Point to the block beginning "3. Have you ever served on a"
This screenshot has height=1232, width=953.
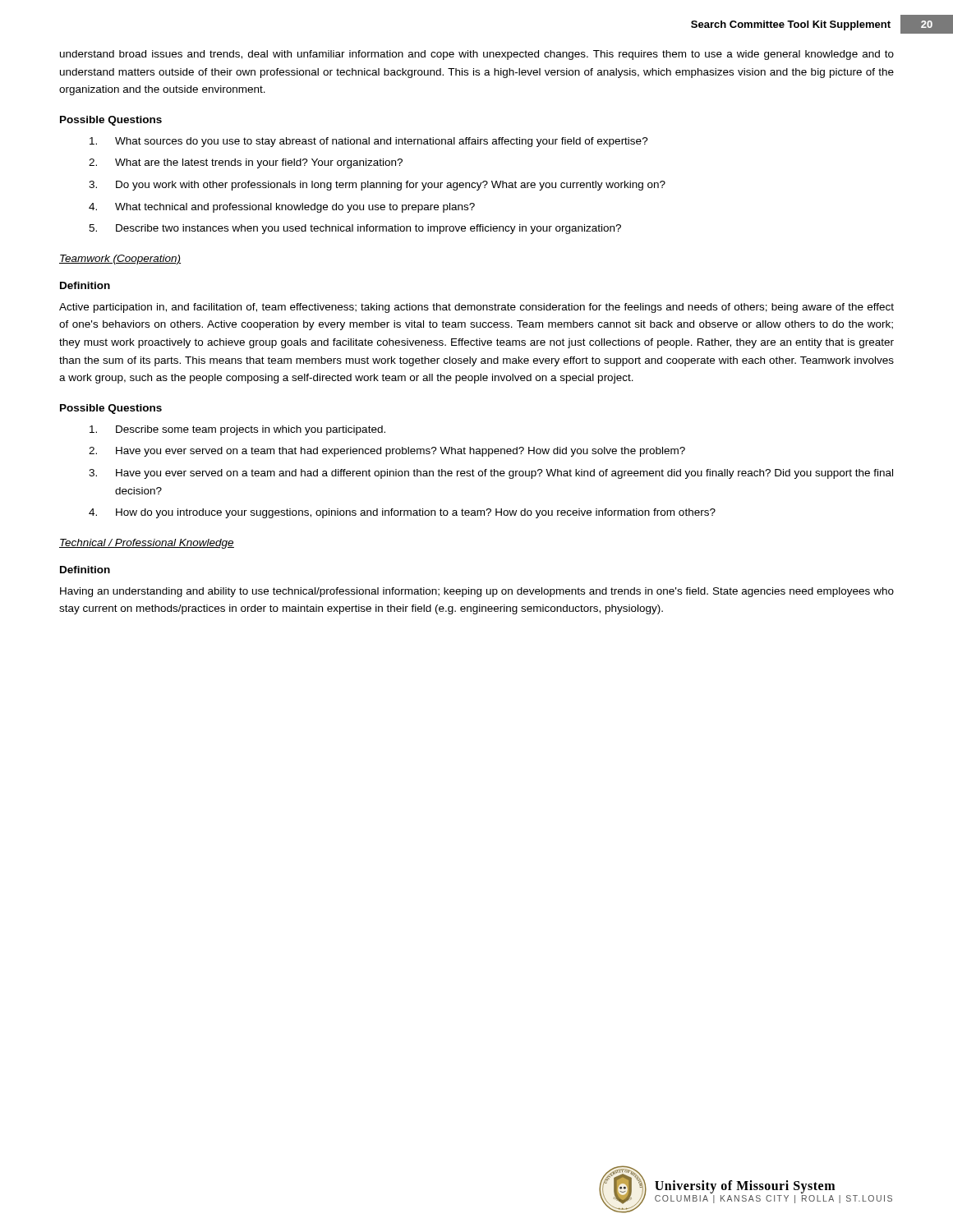coord(476,482)
